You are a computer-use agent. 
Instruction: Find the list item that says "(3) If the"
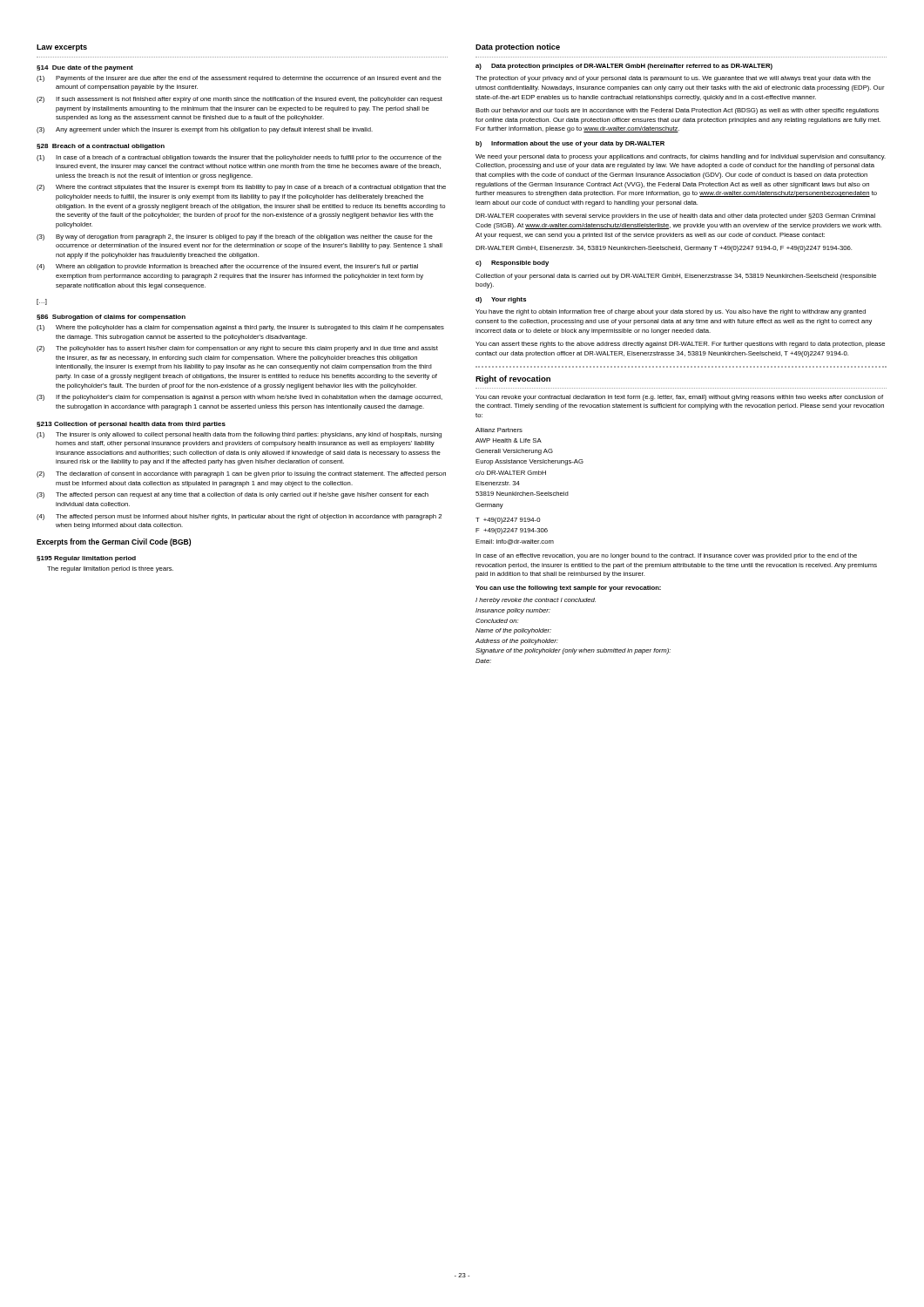click(242, 402)
